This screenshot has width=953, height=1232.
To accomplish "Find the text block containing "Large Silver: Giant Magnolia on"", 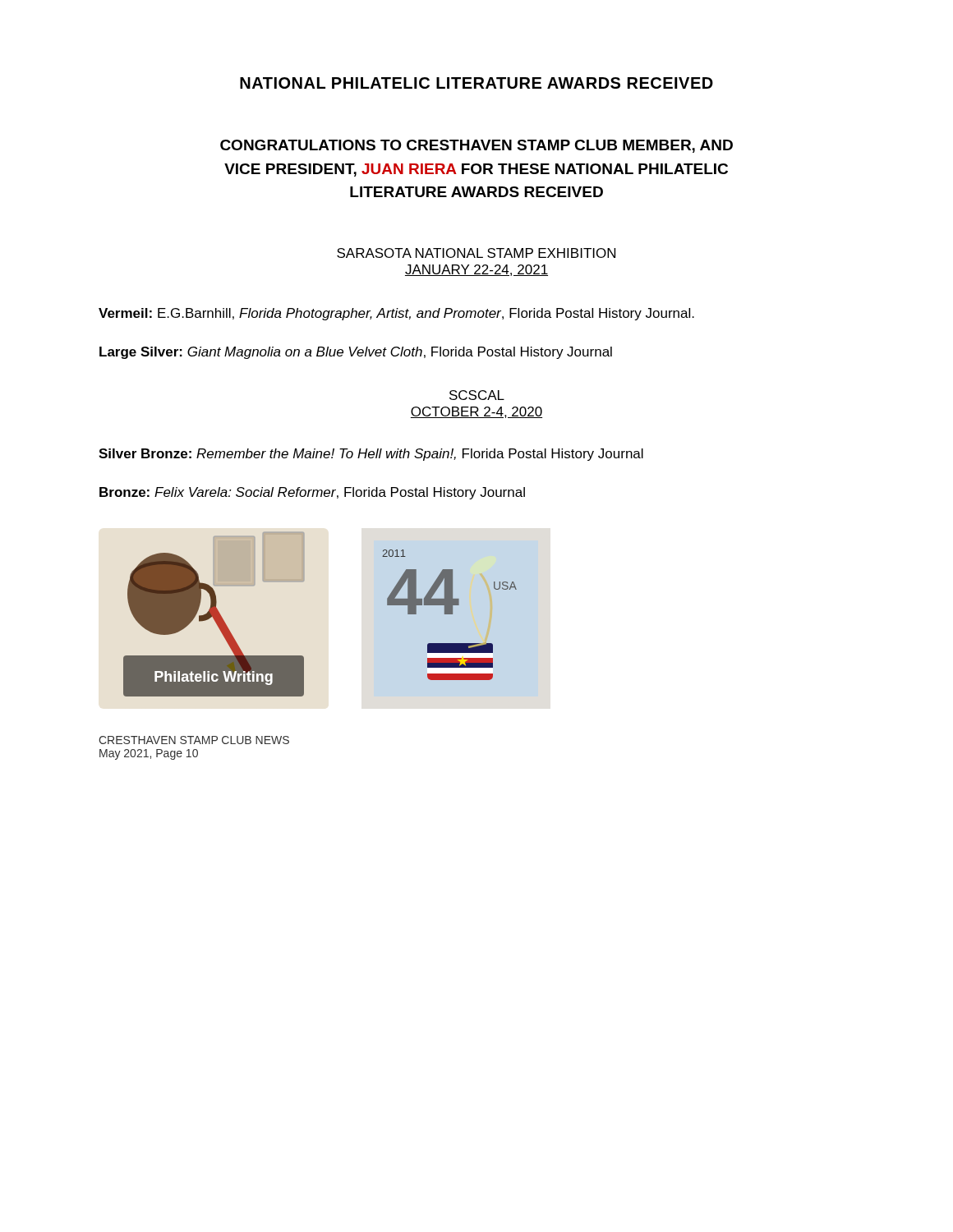I will 356,352.
